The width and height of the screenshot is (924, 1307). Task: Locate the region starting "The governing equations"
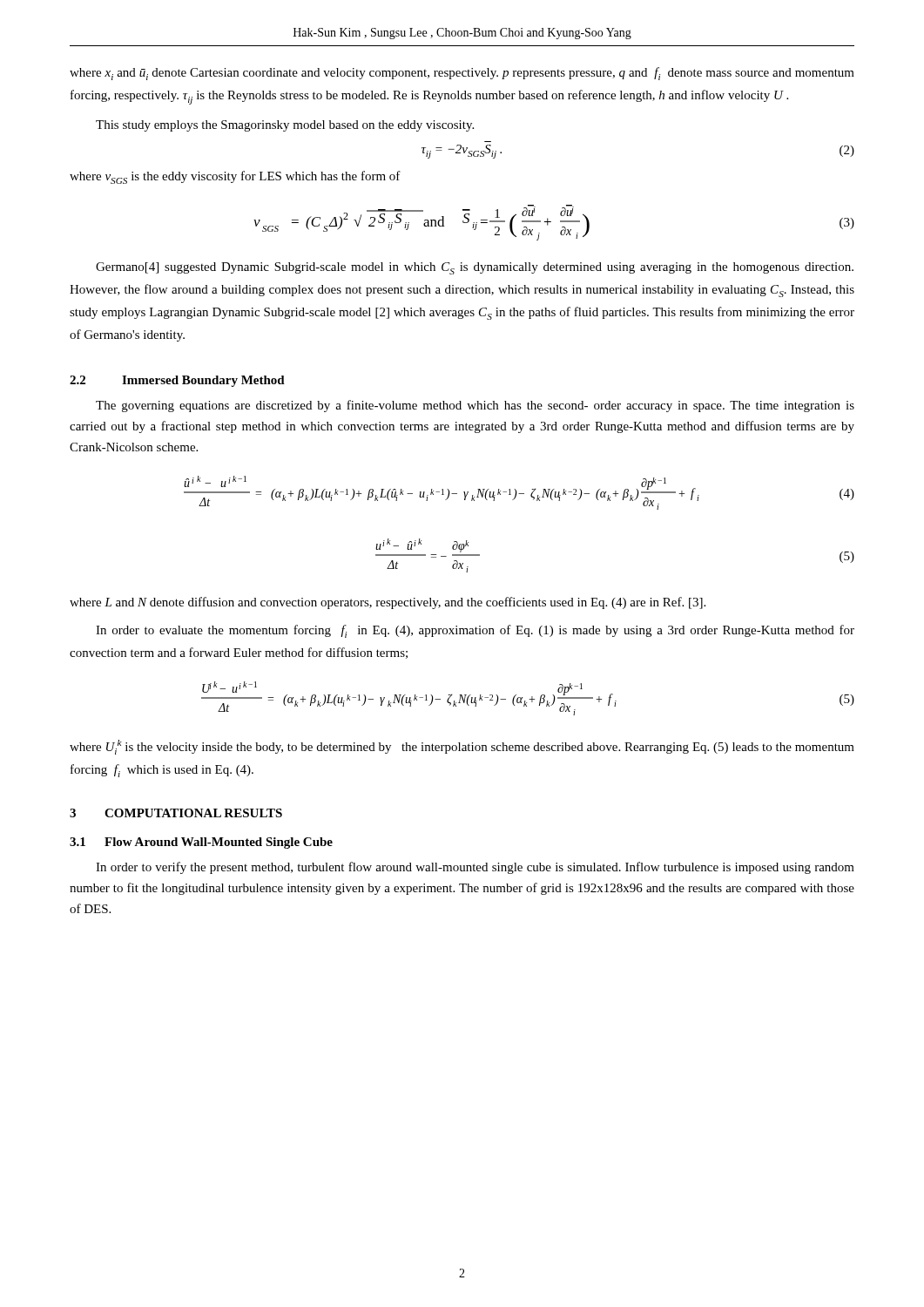pyautogui.click(x=462, y=426)
